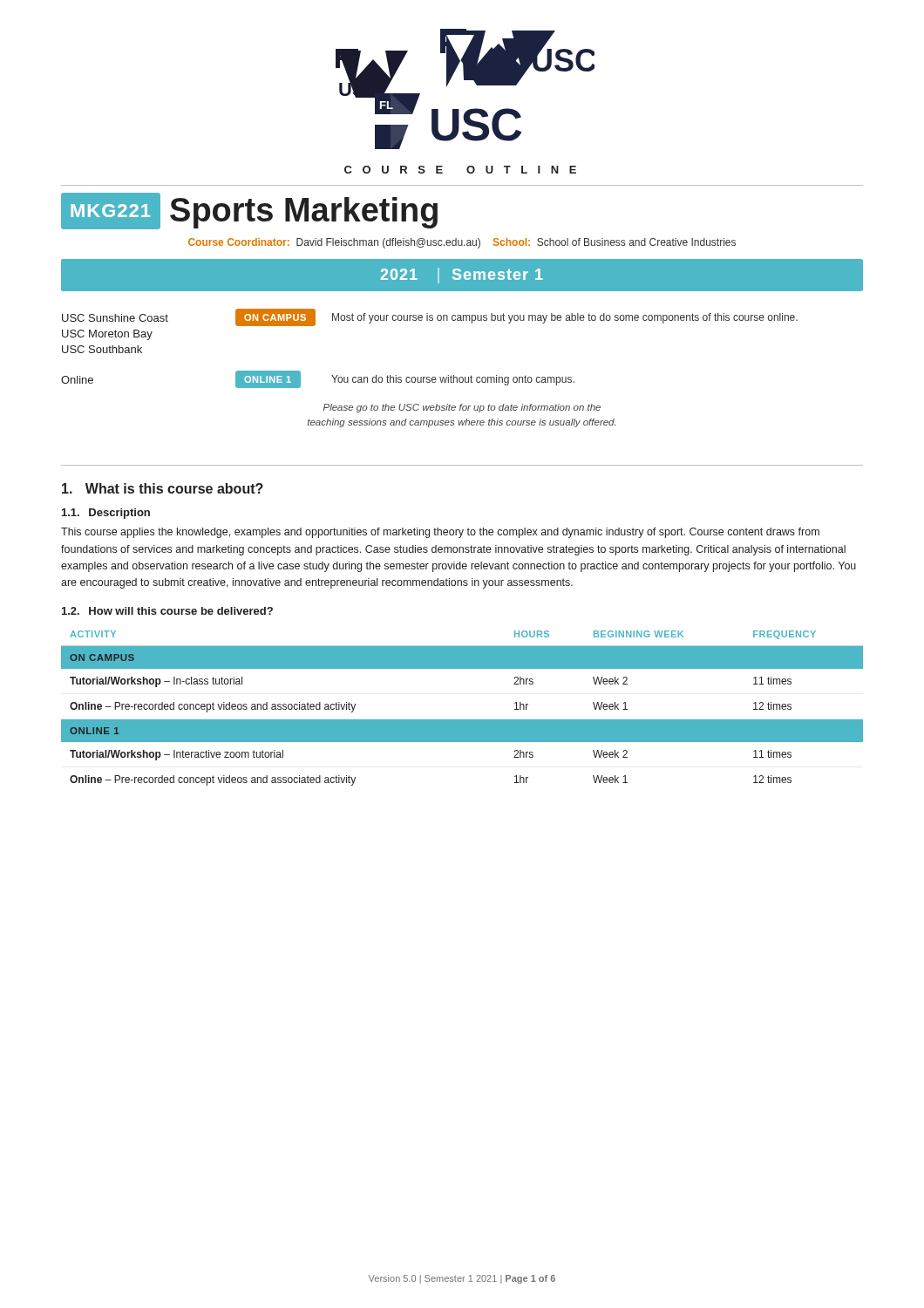Point to the block beginning "This course applies the"
The image size is (924, 1308).
(x=459, y=557)
